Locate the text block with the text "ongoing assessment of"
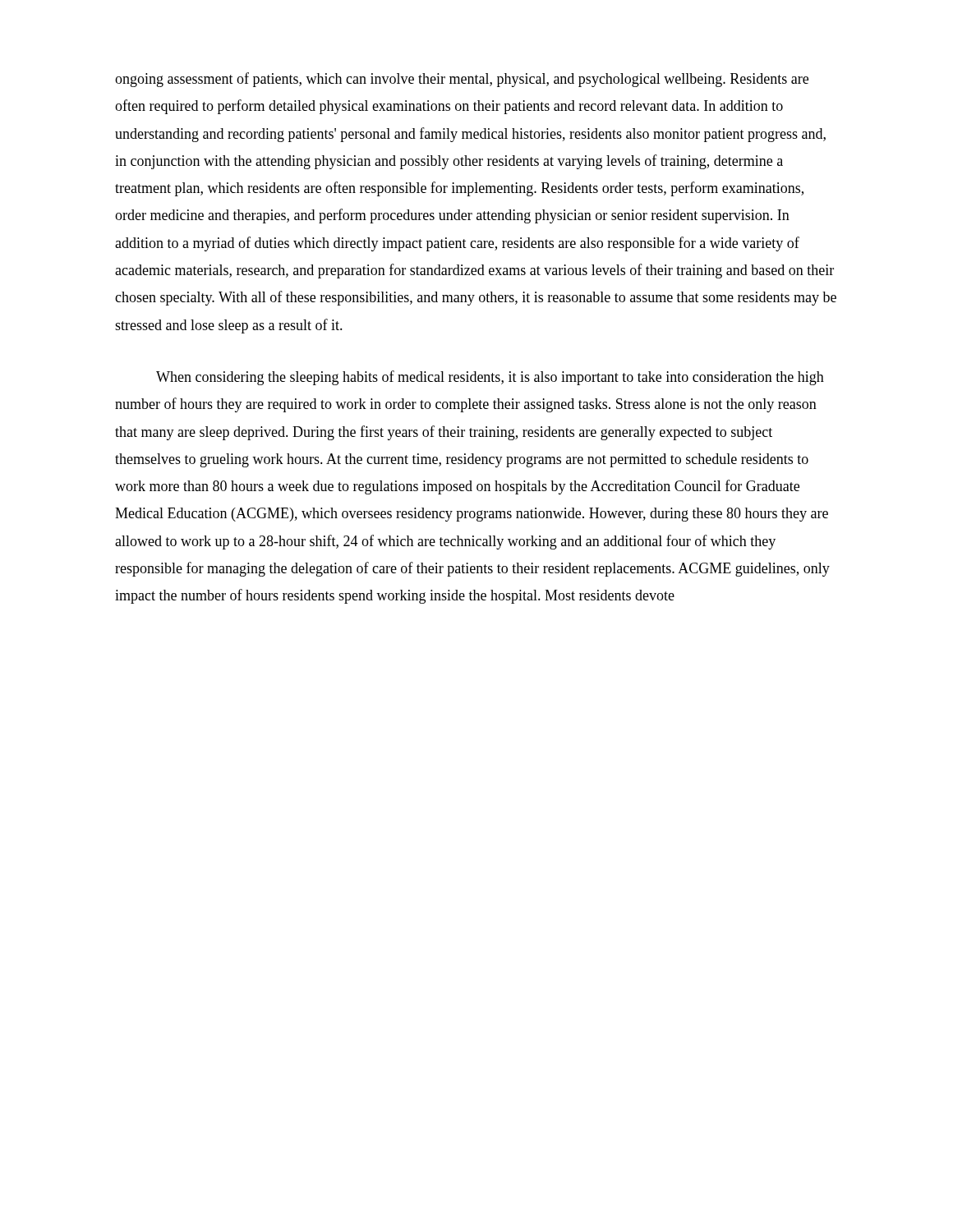Viewport: 953px width, 1232px height. tap(476, 202)
